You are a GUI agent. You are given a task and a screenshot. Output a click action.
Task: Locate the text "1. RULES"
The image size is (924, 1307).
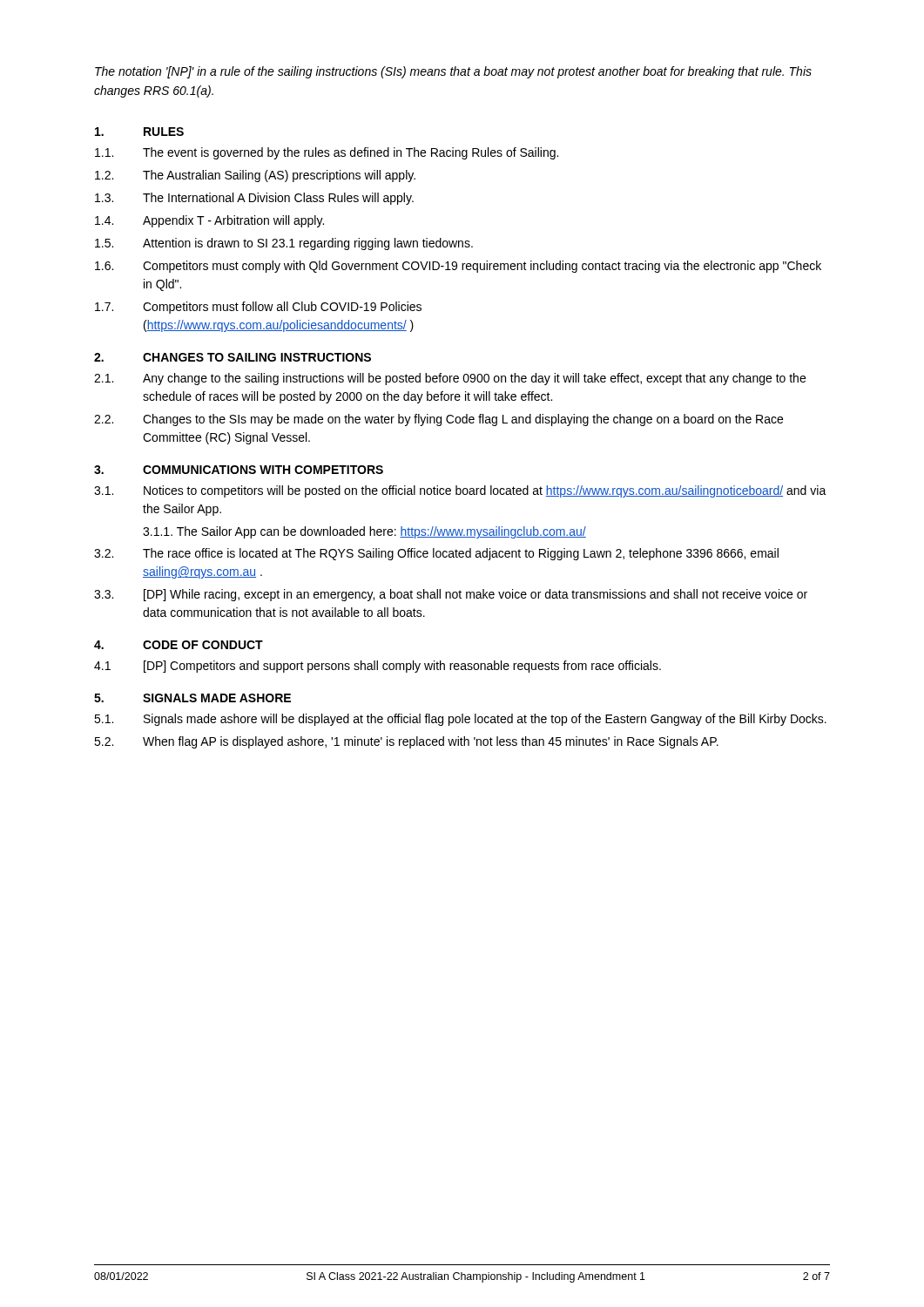[x=139, y=132]
